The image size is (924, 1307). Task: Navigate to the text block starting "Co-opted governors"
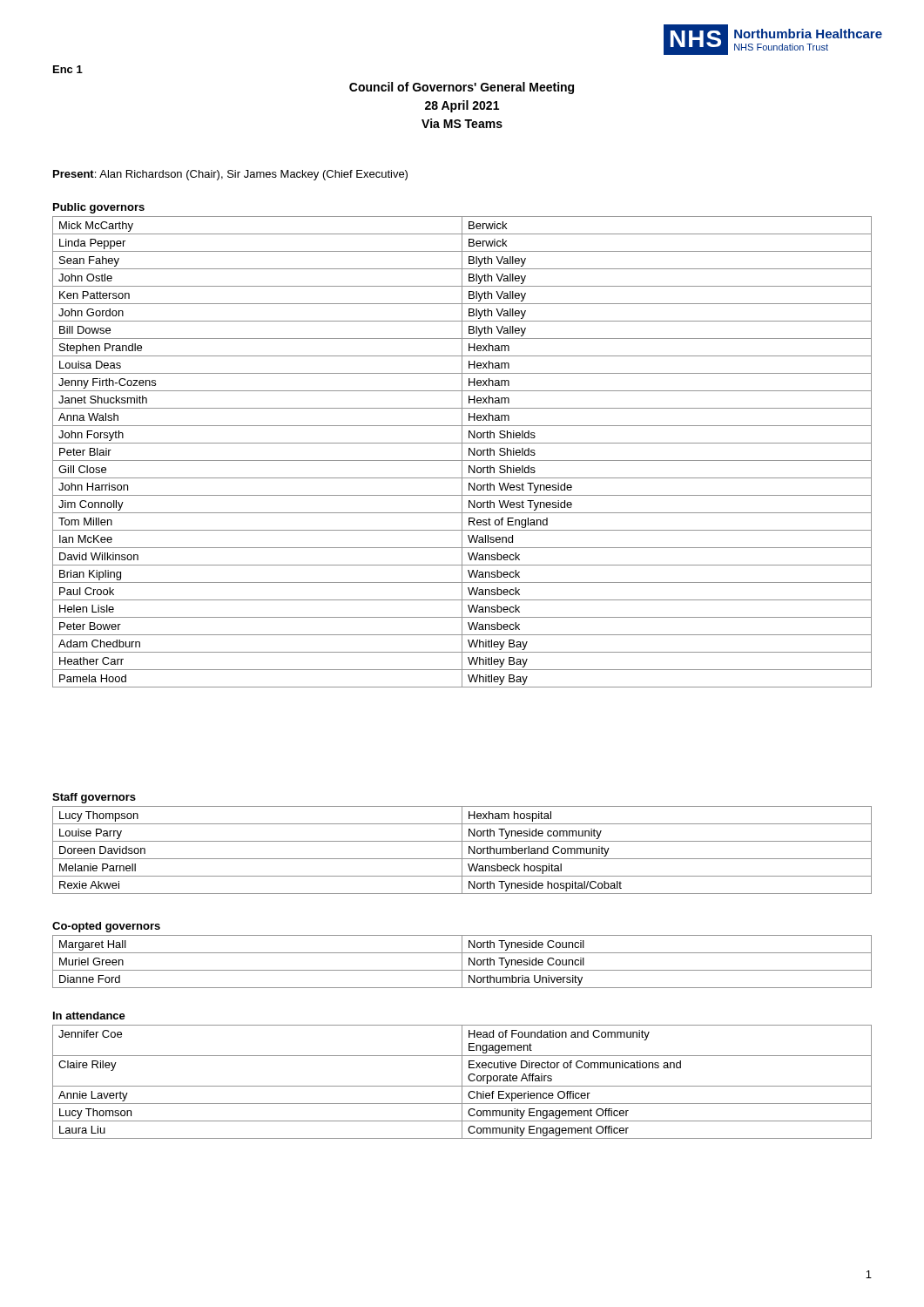click(106, 926)
